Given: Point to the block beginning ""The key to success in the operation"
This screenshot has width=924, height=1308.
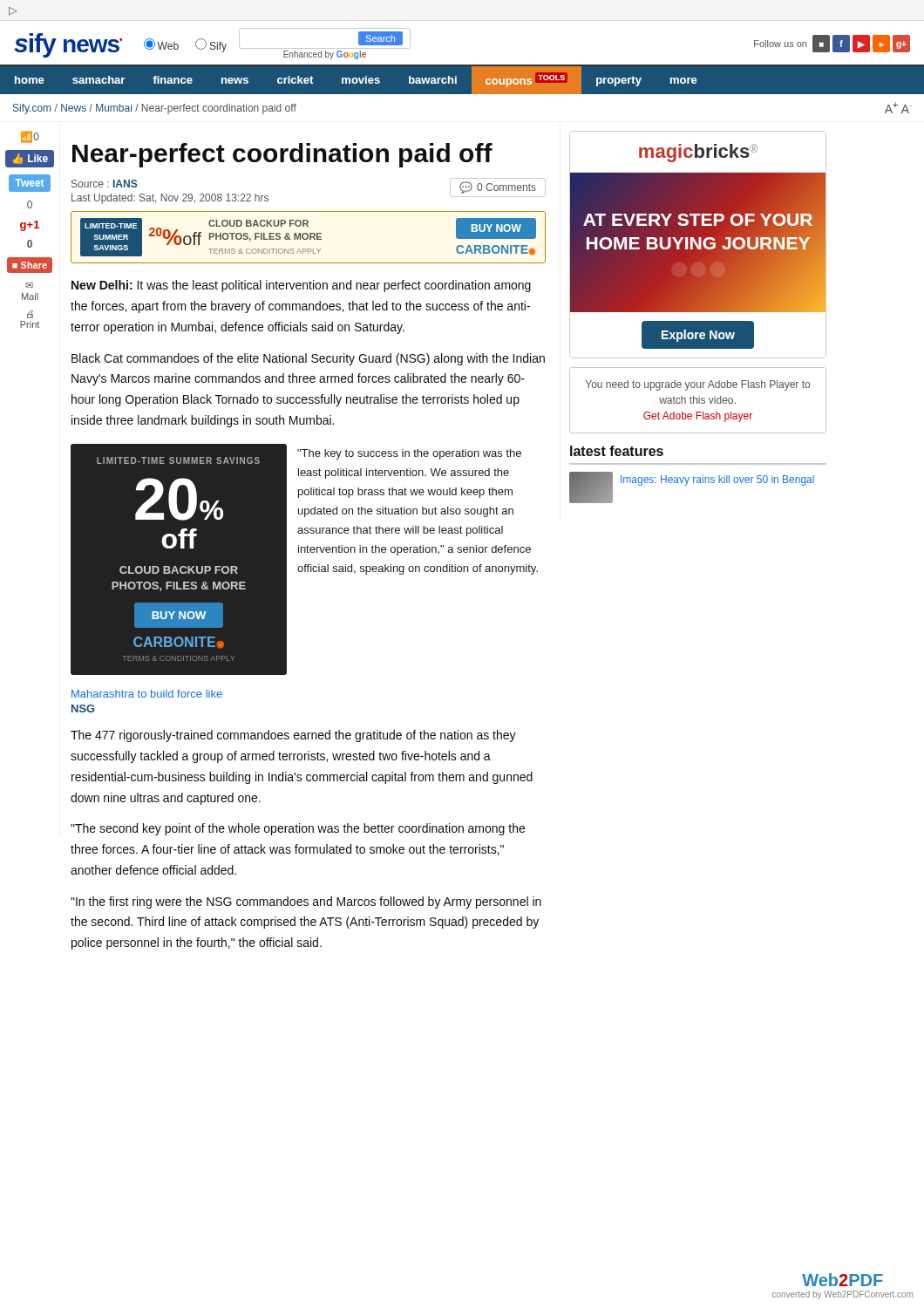Looking at the screenshot, I should (x=418, y=511).
